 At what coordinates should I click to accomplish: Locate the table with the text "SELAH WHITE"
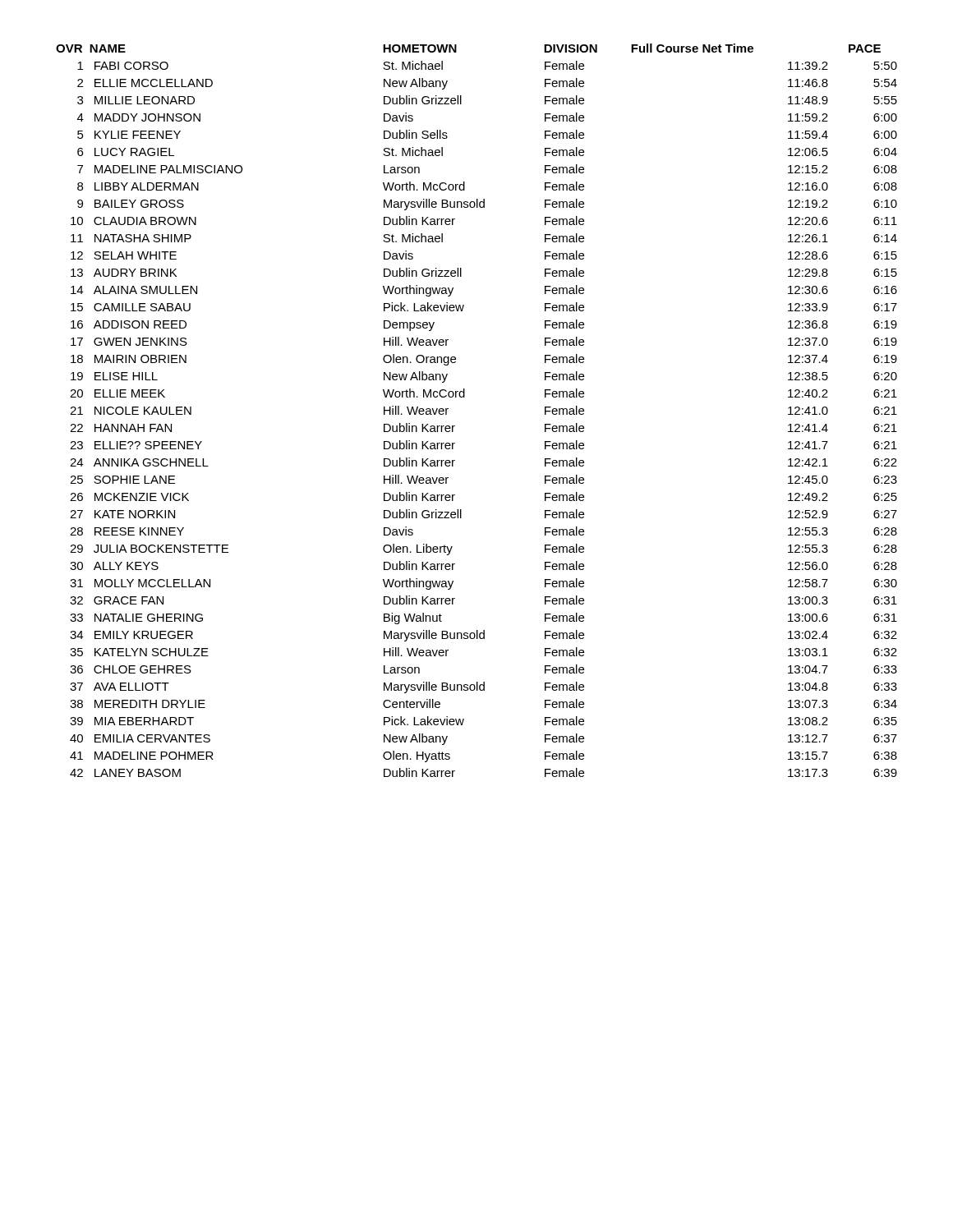tap(476, 410)
